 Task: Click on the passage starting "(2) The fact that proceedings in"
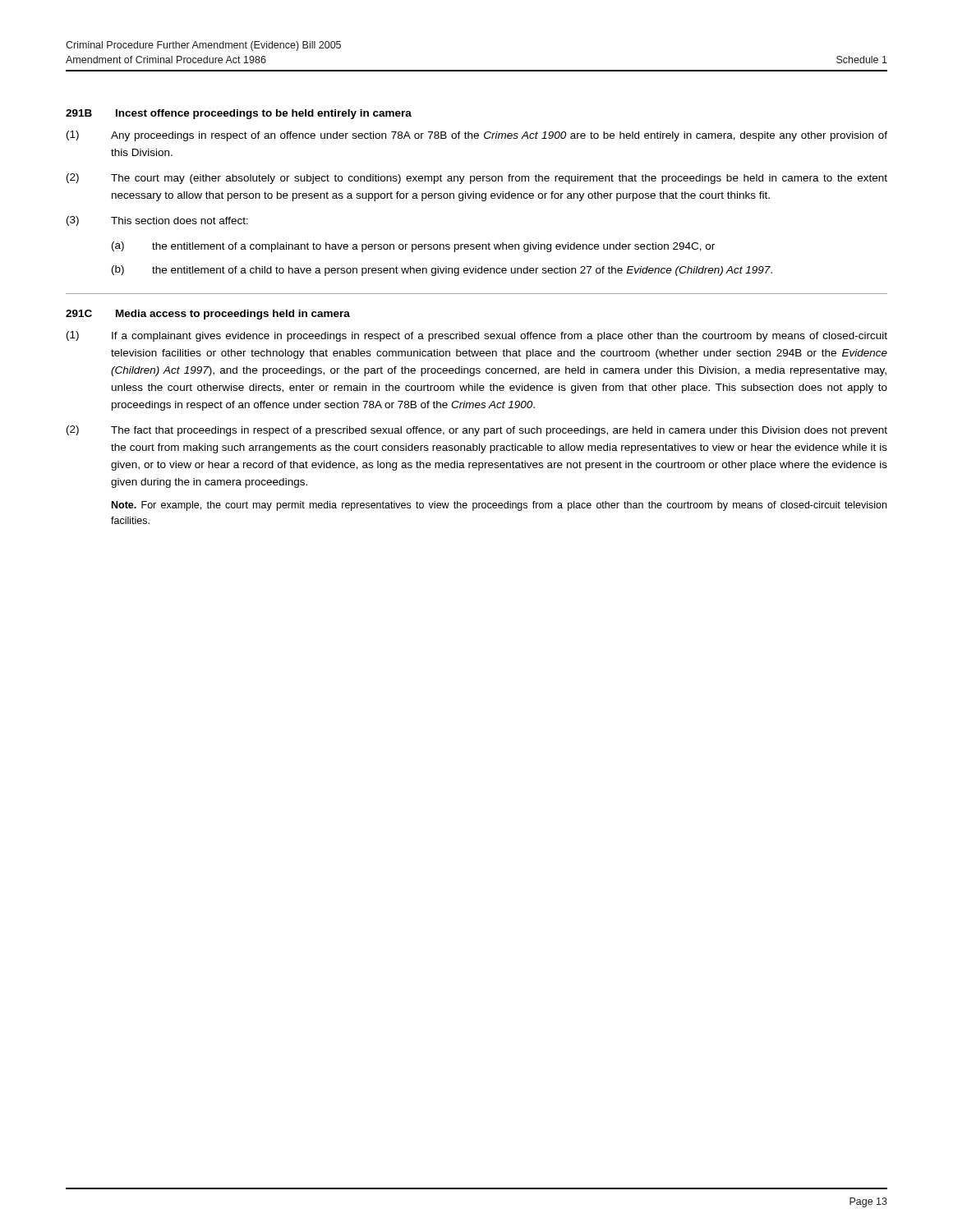click(476, 475)
